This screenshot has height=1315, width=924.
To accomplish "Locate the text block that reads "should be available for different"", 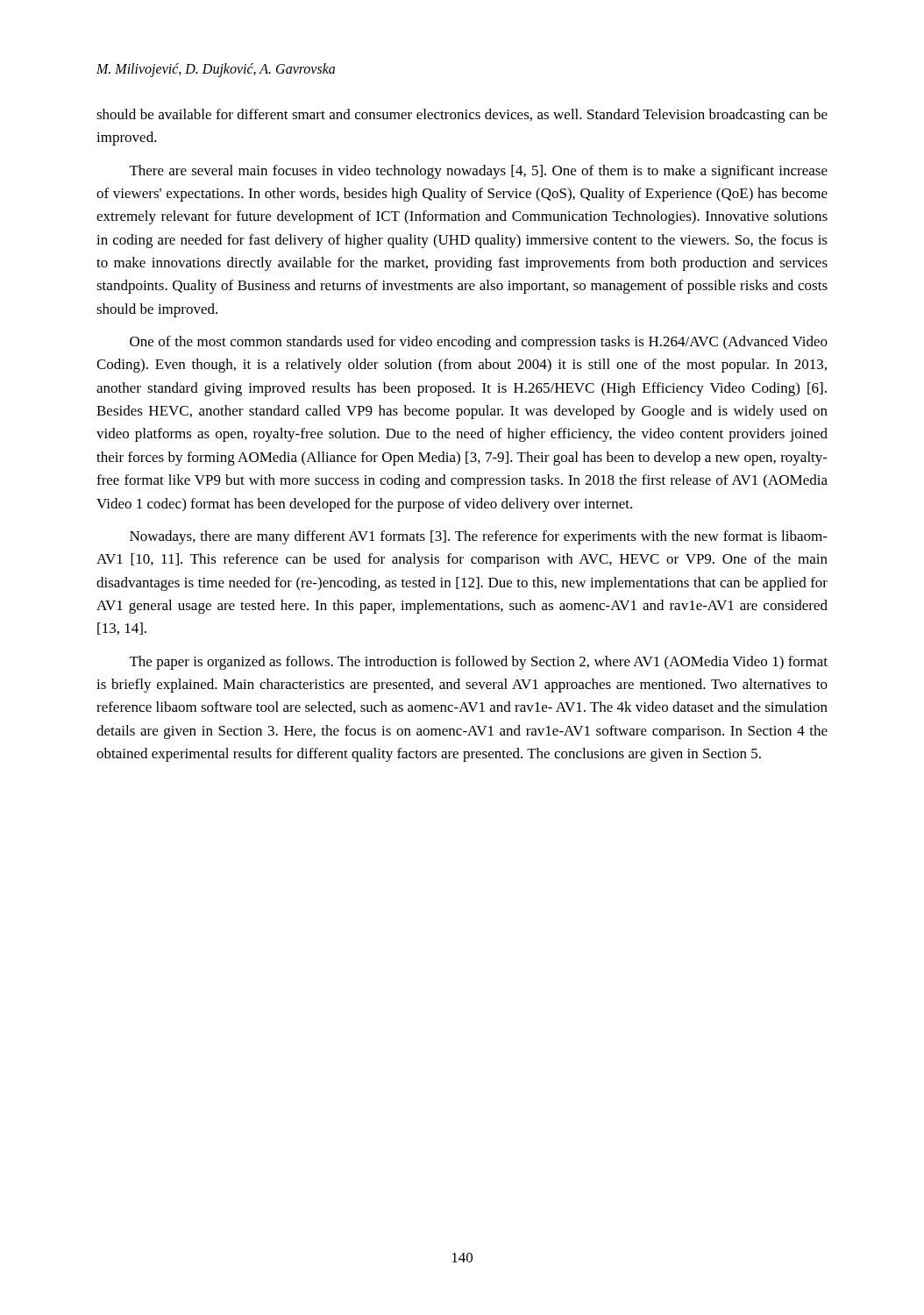I will [462, 126].
